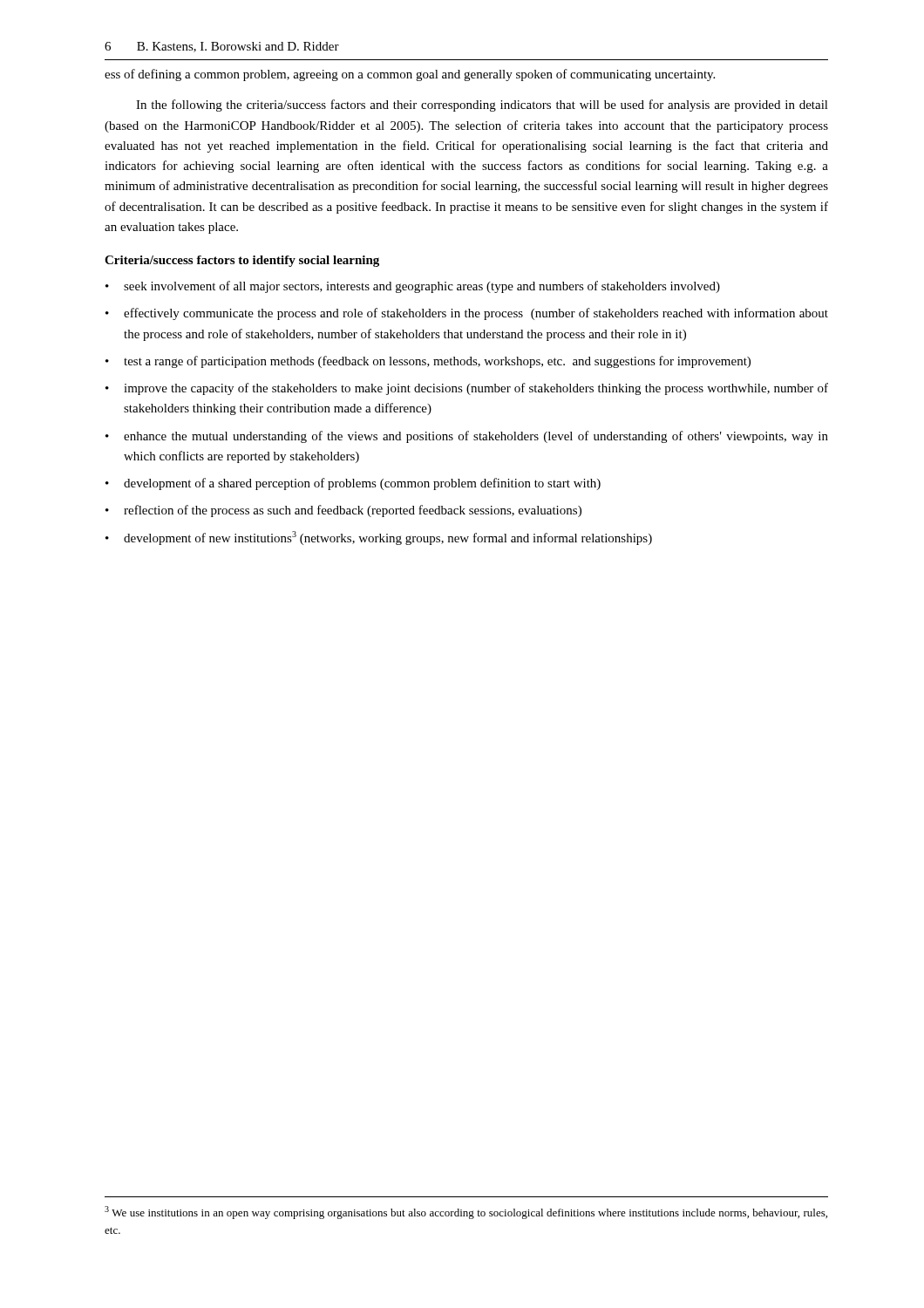Locate the section header that opens with "Criteria/success factors to identify"
924x1308 pixels.
(x=242, y=260)
